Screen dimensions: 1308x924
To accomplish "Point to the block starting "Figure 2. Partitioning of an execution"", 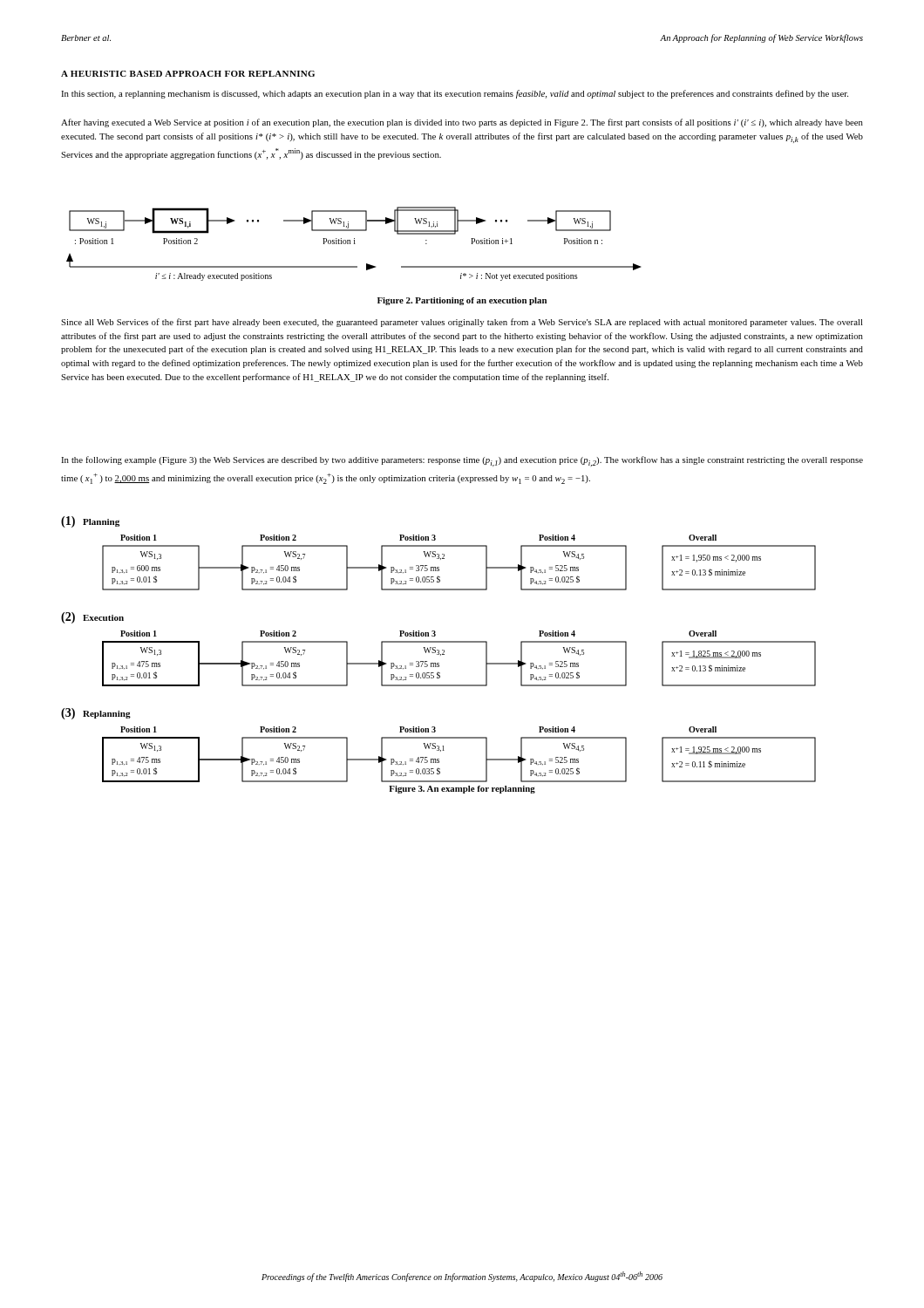I will 462,300.
